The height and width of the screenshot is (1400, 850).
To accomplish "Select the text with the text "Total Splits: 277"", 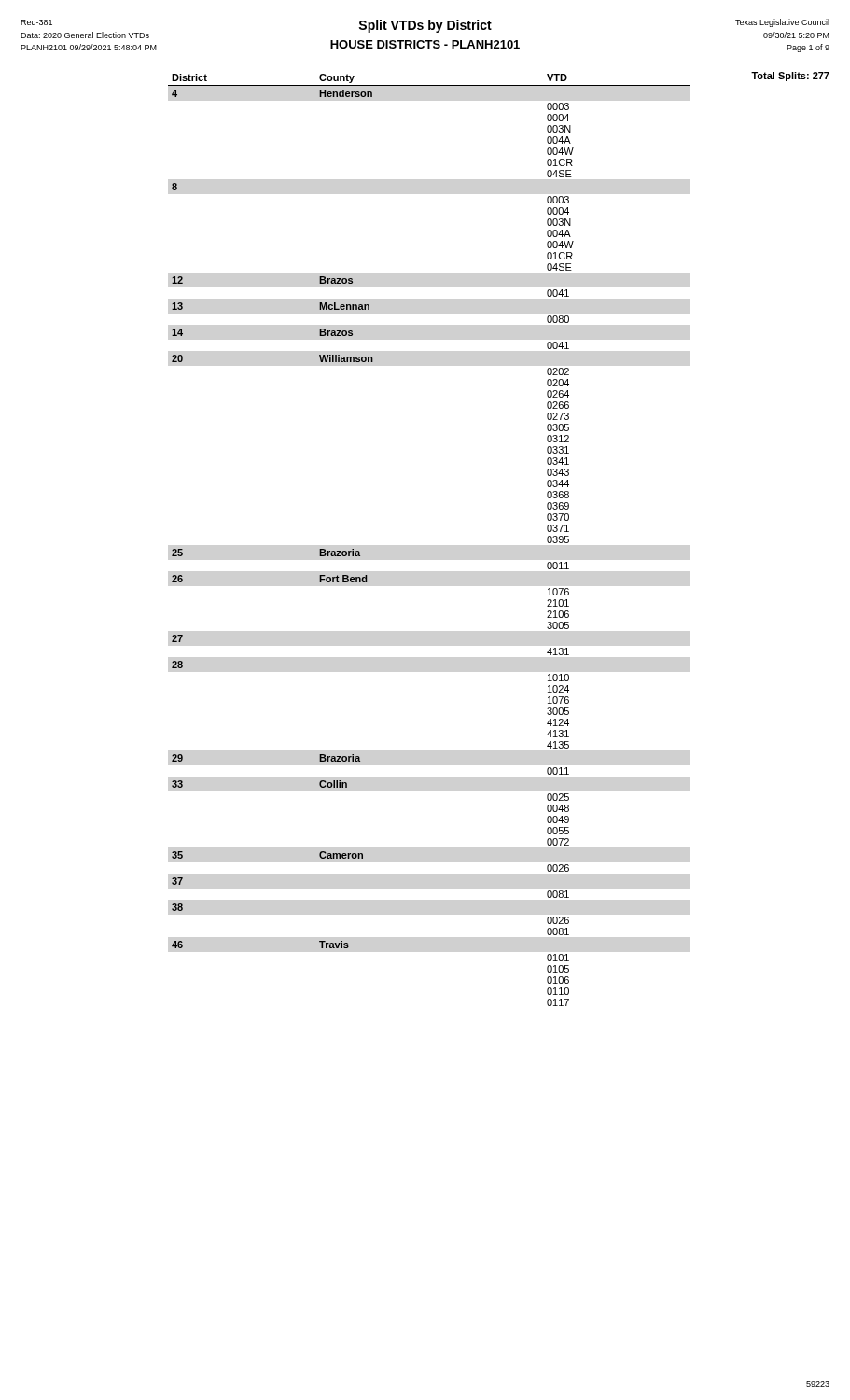I will 790,76.
